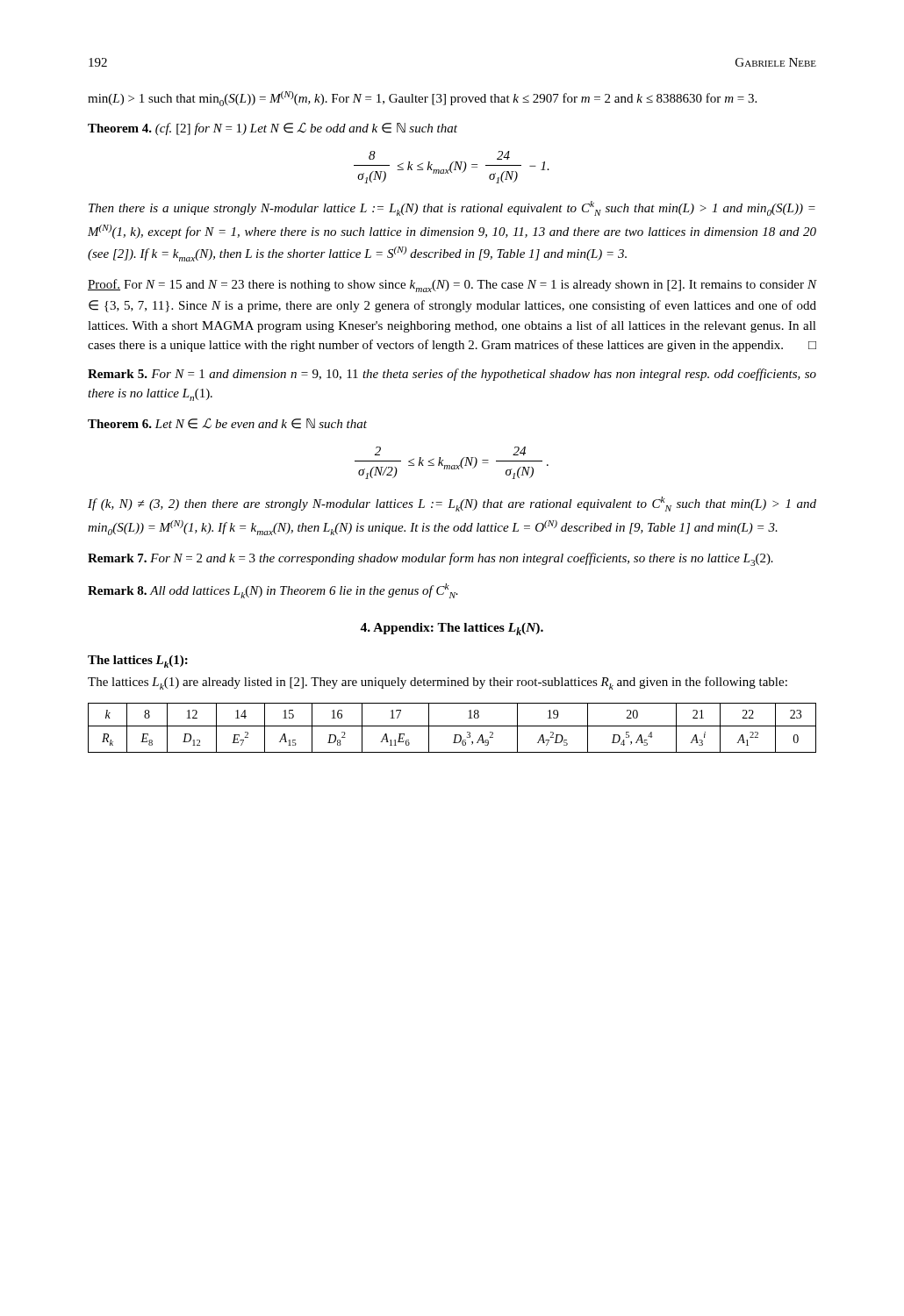Screen dimensions: 1316x904
Task: Locate the text block starting "Then there is"
Action: (452, 231)
